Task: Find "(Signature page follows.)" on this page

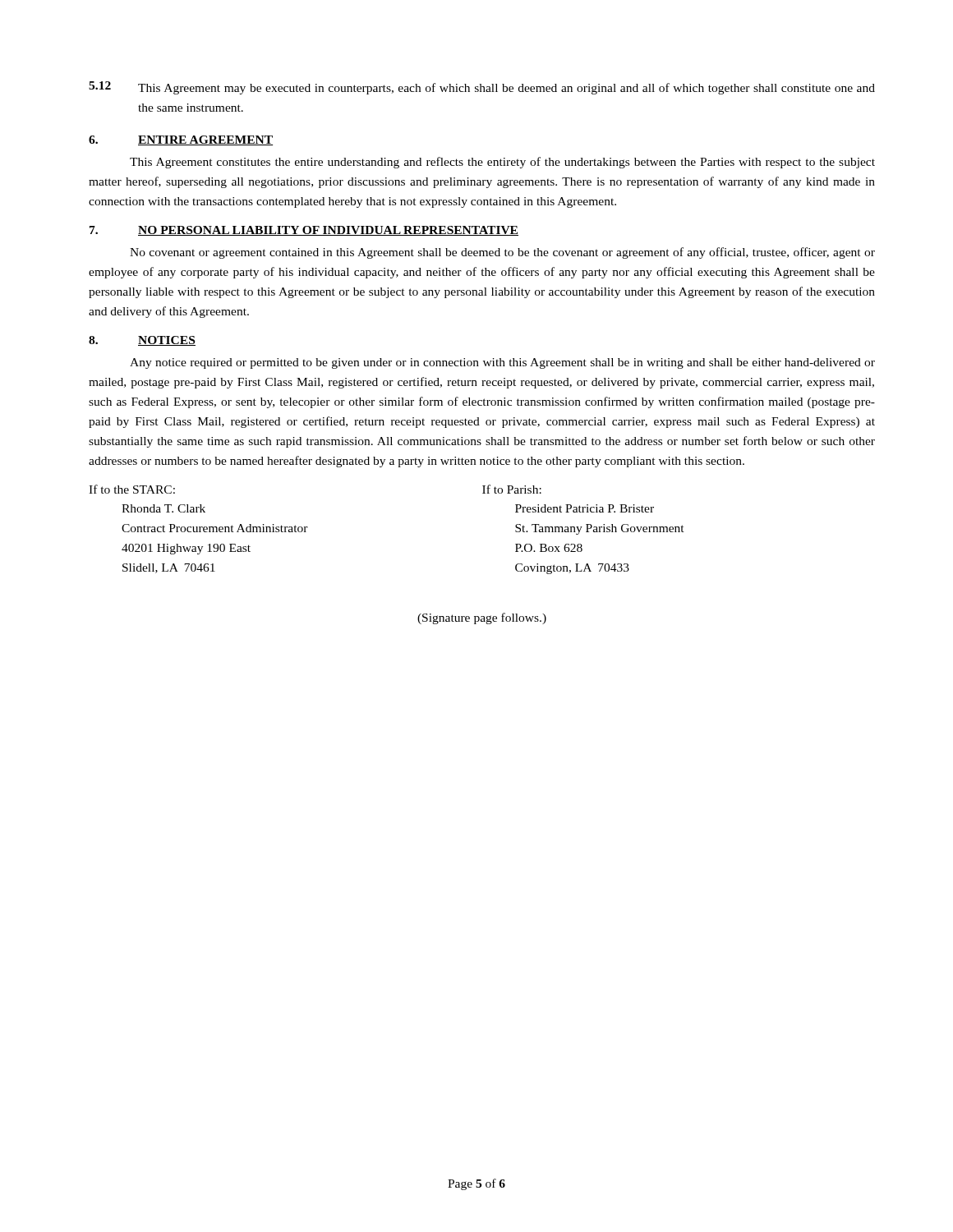Action: (x=482, y=617)
